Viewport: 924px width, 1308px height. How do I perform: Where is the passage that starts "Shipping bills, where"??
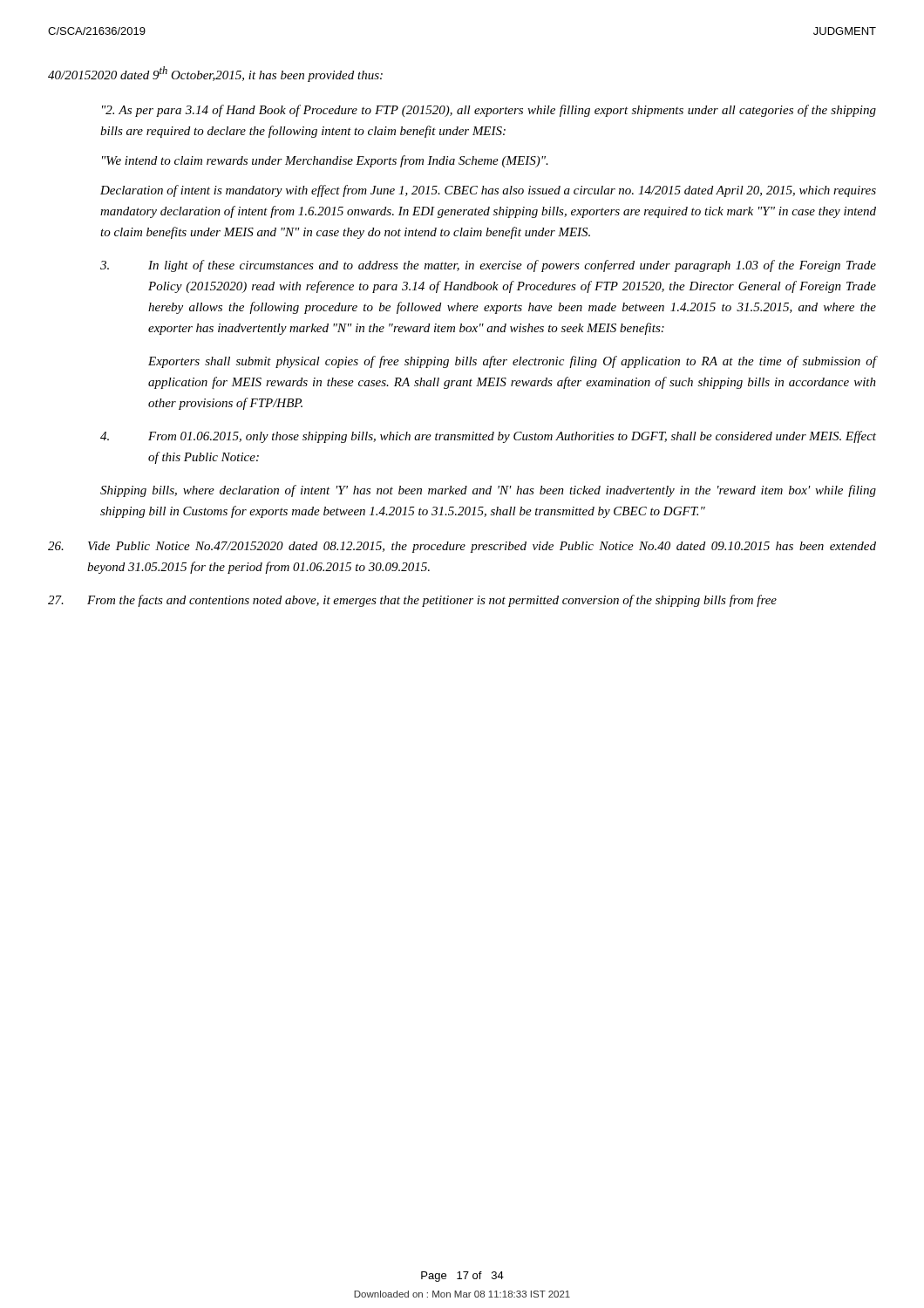tap(488, 500)
